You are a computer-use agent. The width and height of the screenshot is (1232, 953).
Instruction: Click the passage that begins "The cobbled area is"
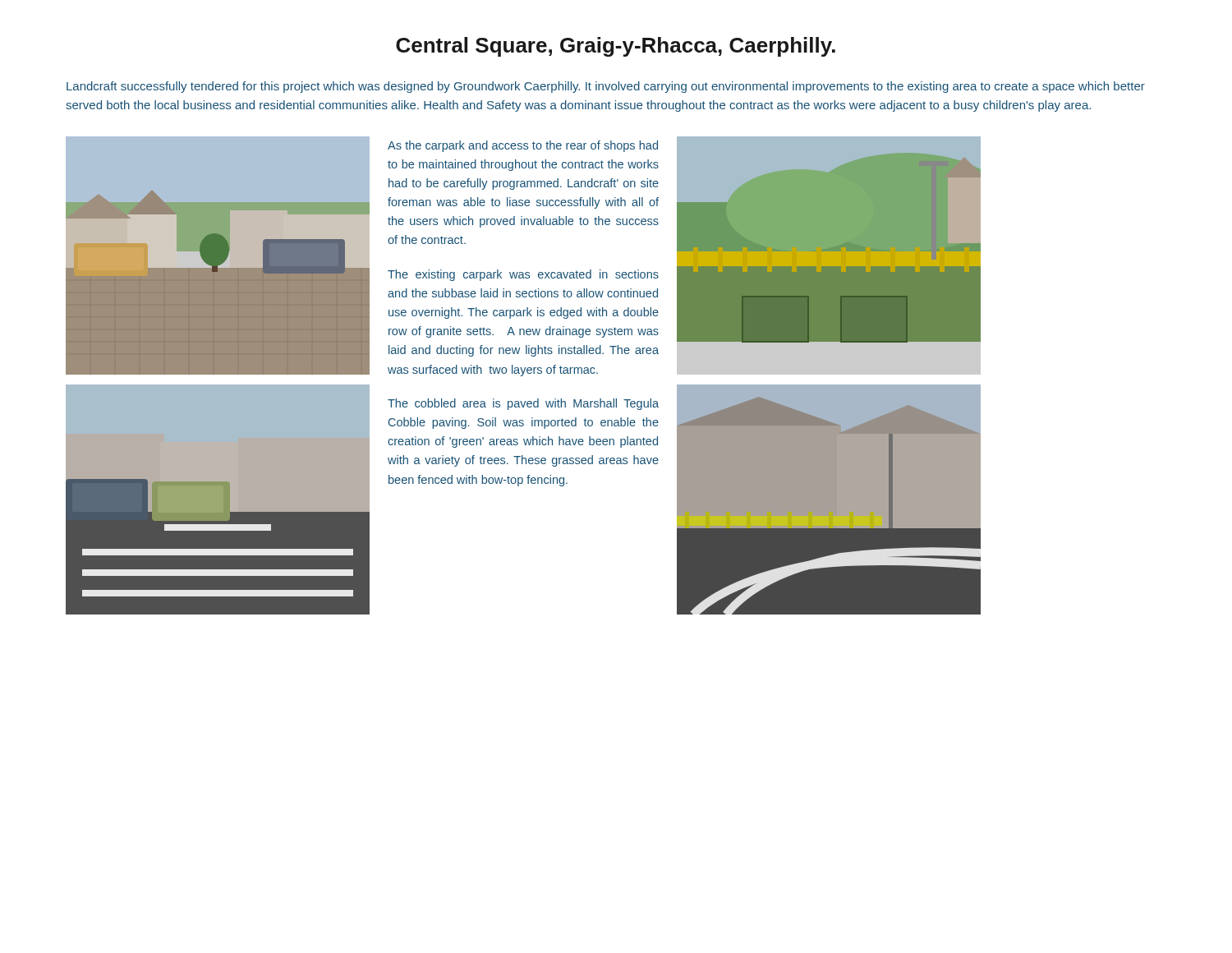[523, 441]
